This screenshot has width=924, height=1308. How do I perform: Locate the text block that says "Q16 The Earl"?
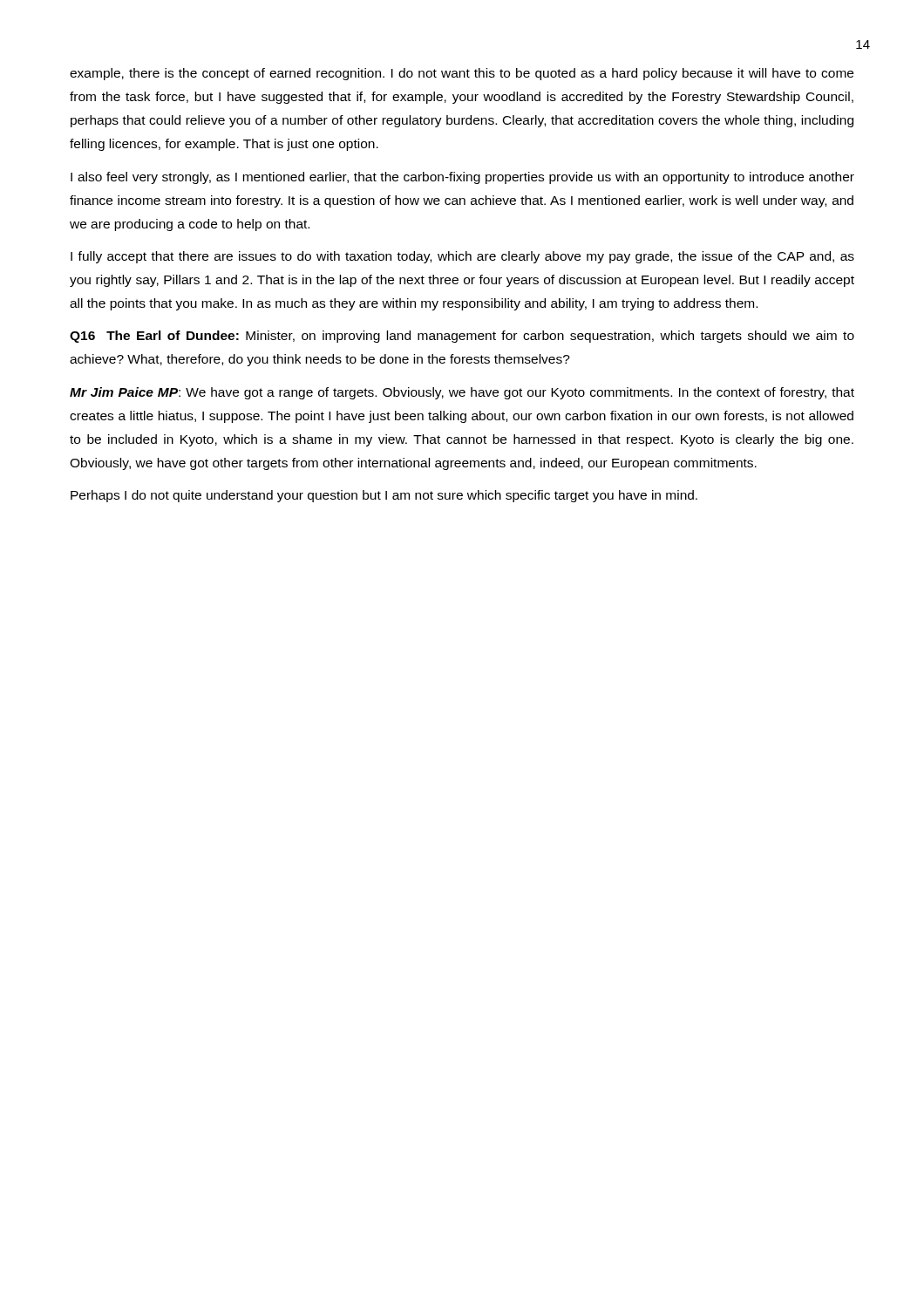pos(462,347)
